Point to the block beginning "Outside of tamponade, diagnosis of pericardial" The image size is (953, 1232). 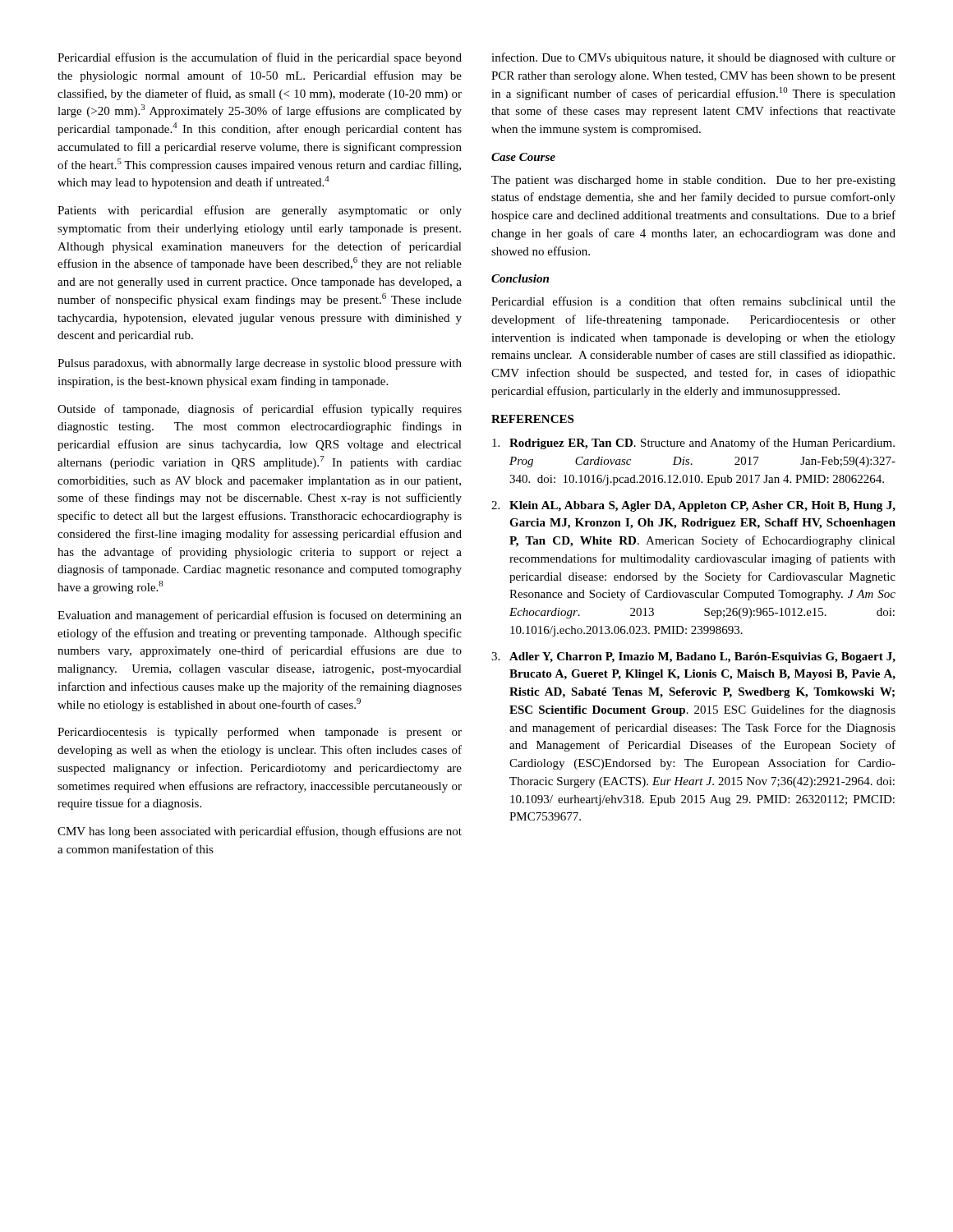[260, 499]
